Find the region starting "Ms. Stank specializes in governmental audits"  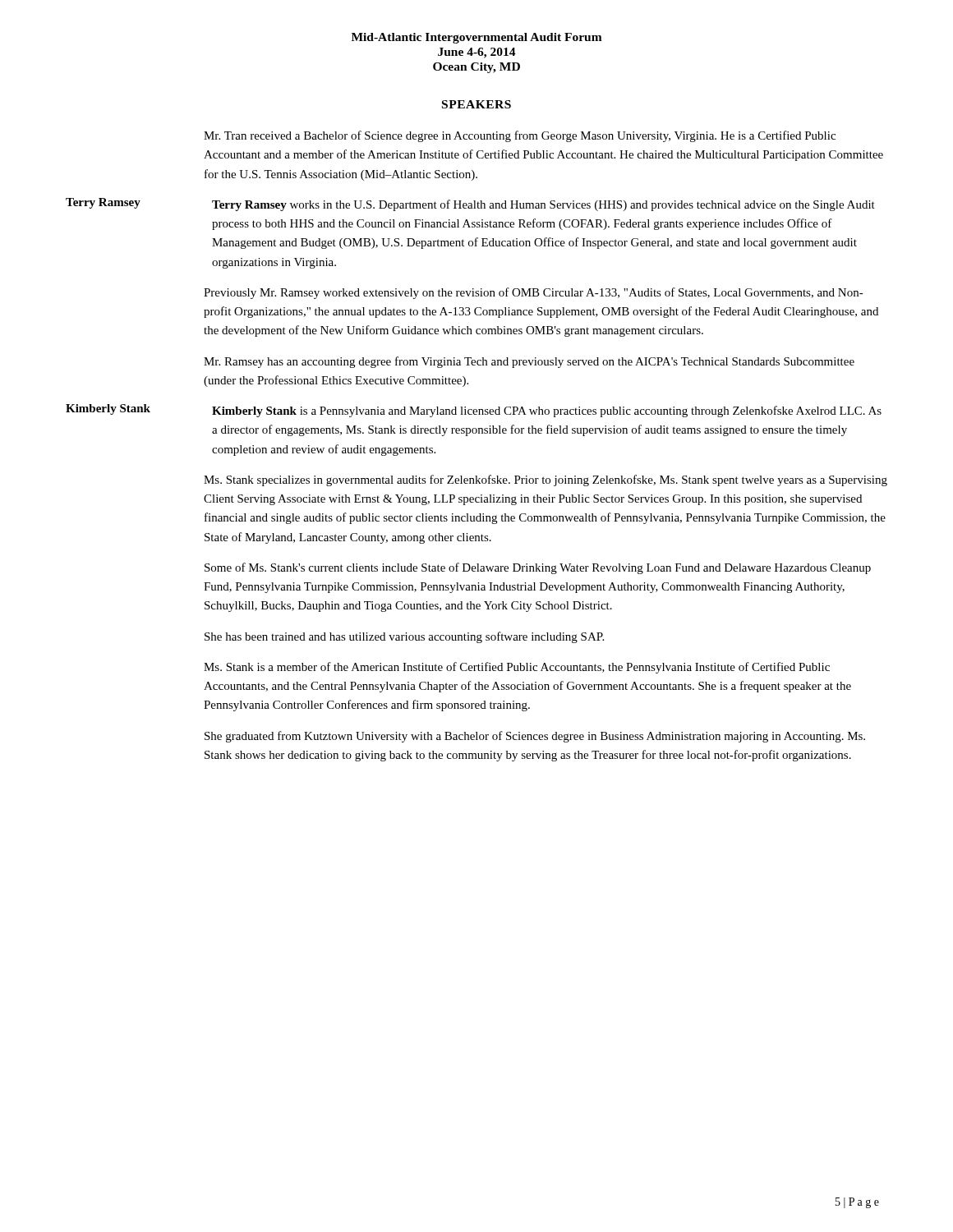click(x=545, y=508)
